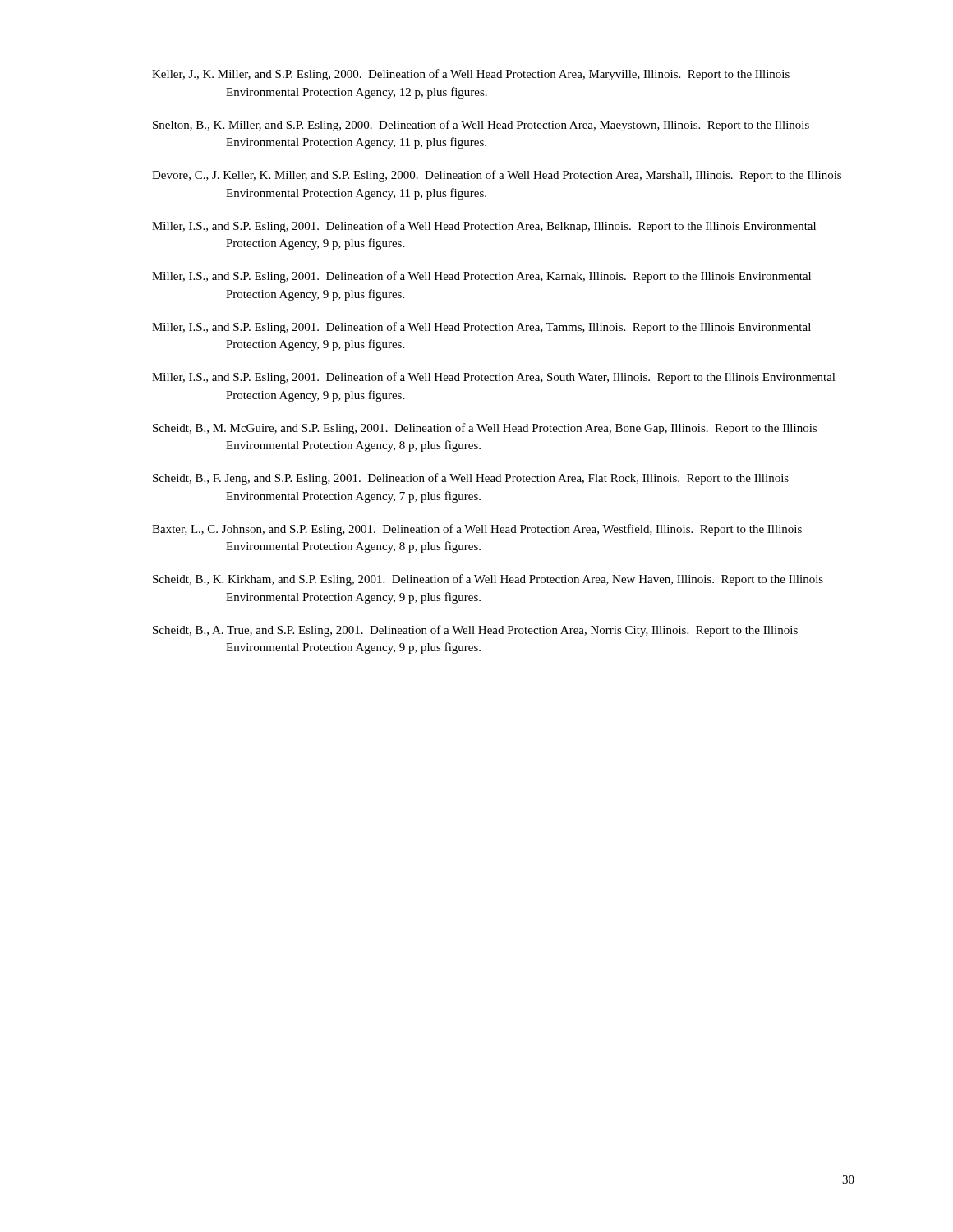
Task: Locate the list item containing "Devore, C., J. Keller, K. Miller, and"
Action: click(503, 185)
